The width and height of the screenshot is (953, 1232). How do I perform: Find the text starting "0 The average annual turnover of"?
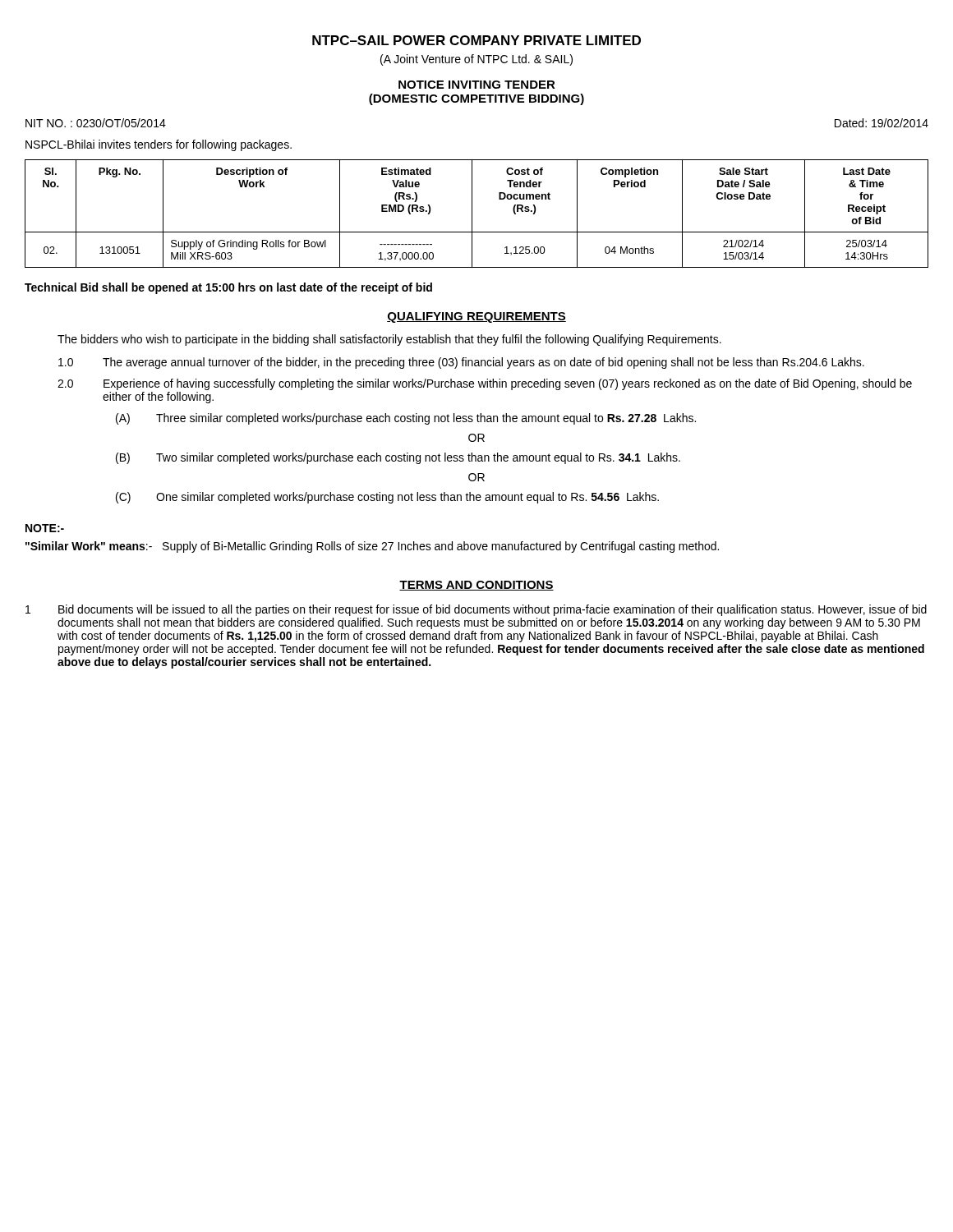click(461, 362)
